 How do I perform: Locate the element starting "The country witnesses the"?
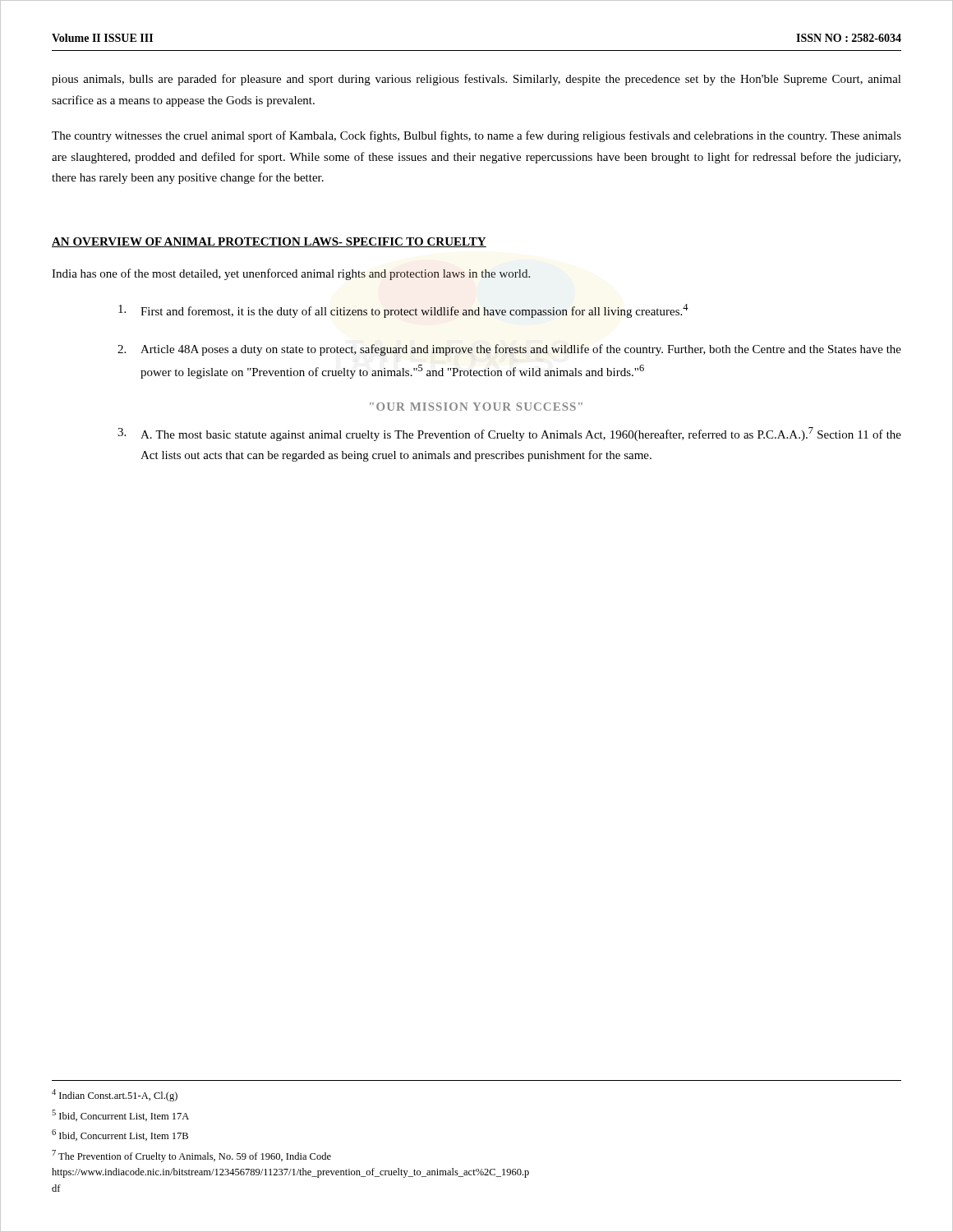[x=476, y=156]
